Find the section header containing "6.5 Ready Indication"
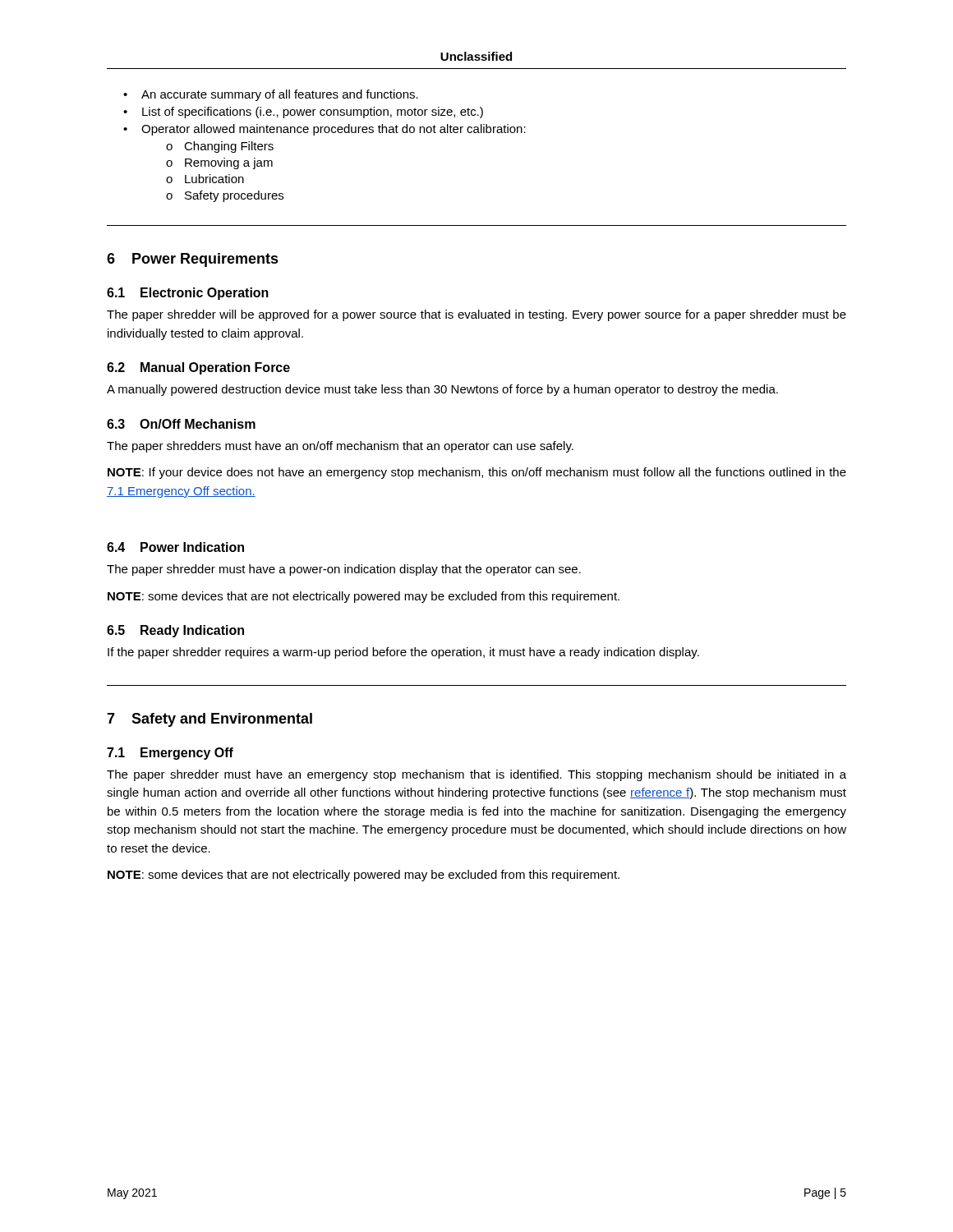The width and height of the screenshot is (953, 1232). (175, 631)
